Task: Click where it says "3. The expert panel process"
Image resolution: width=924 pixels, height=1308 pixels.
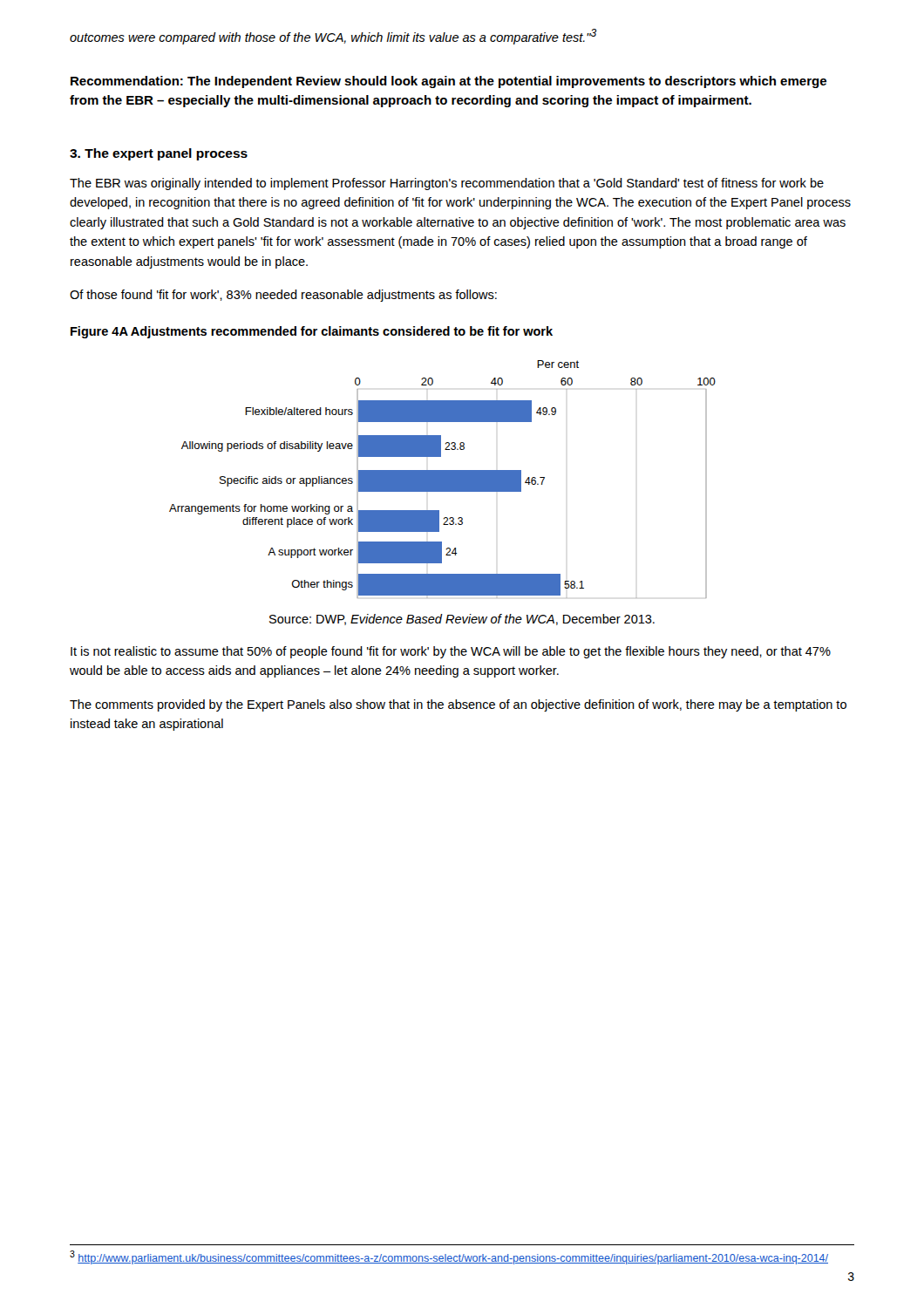Action: [159, 153]
